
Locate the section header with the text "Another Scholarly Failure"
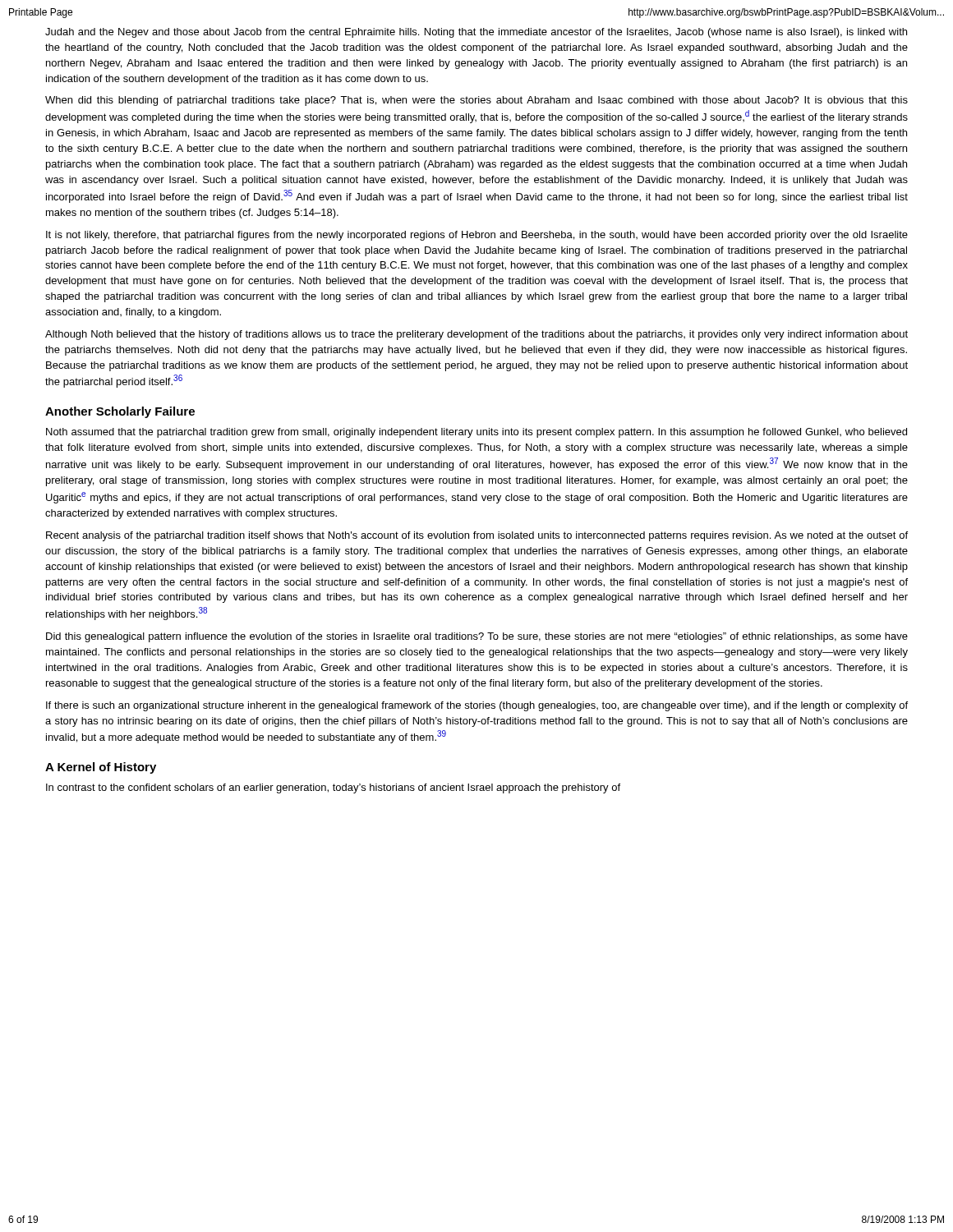pos(120,411)
